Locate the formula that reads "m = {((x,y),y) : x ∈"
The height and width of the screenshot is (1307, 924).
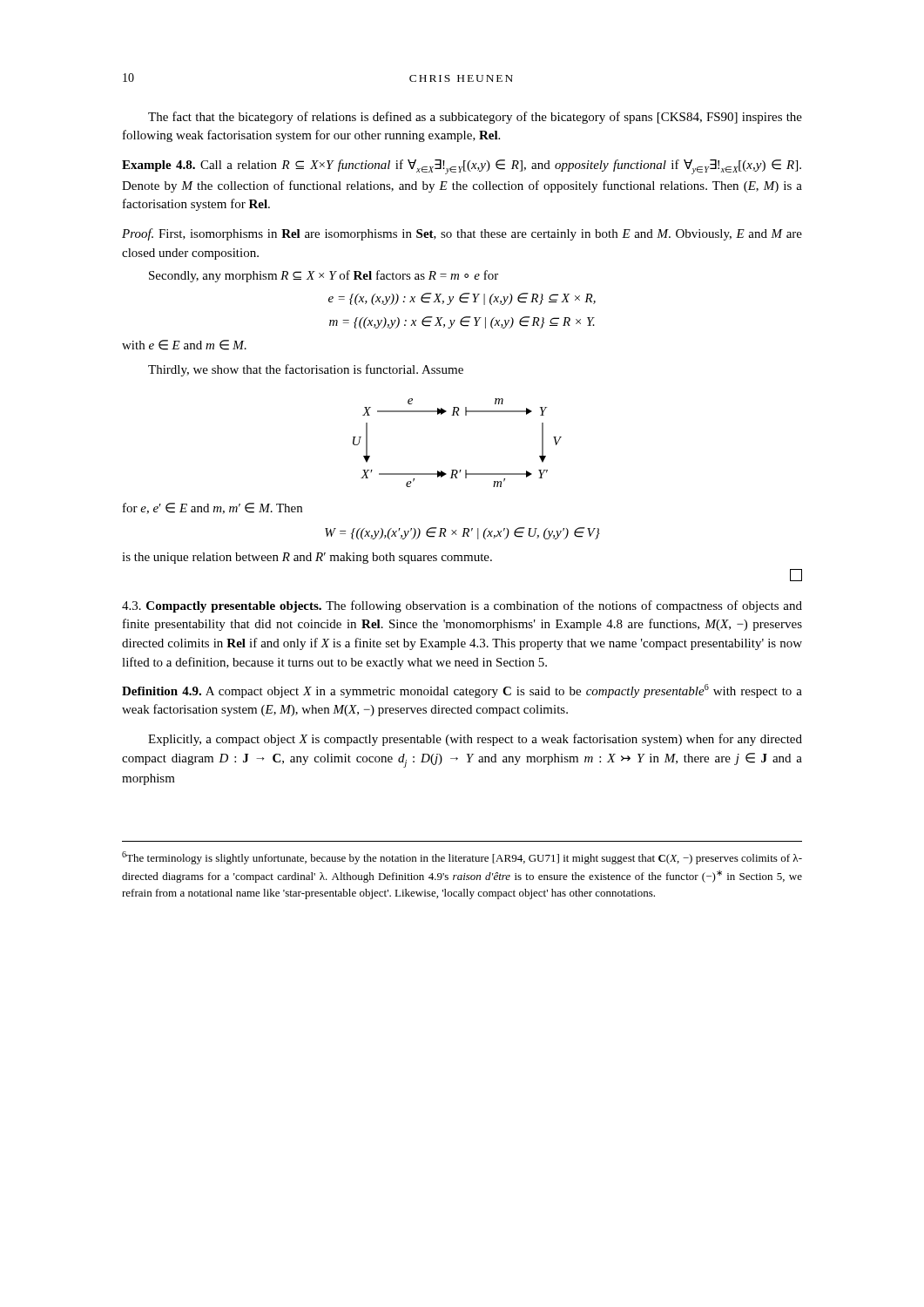click(x=462, y=322)
